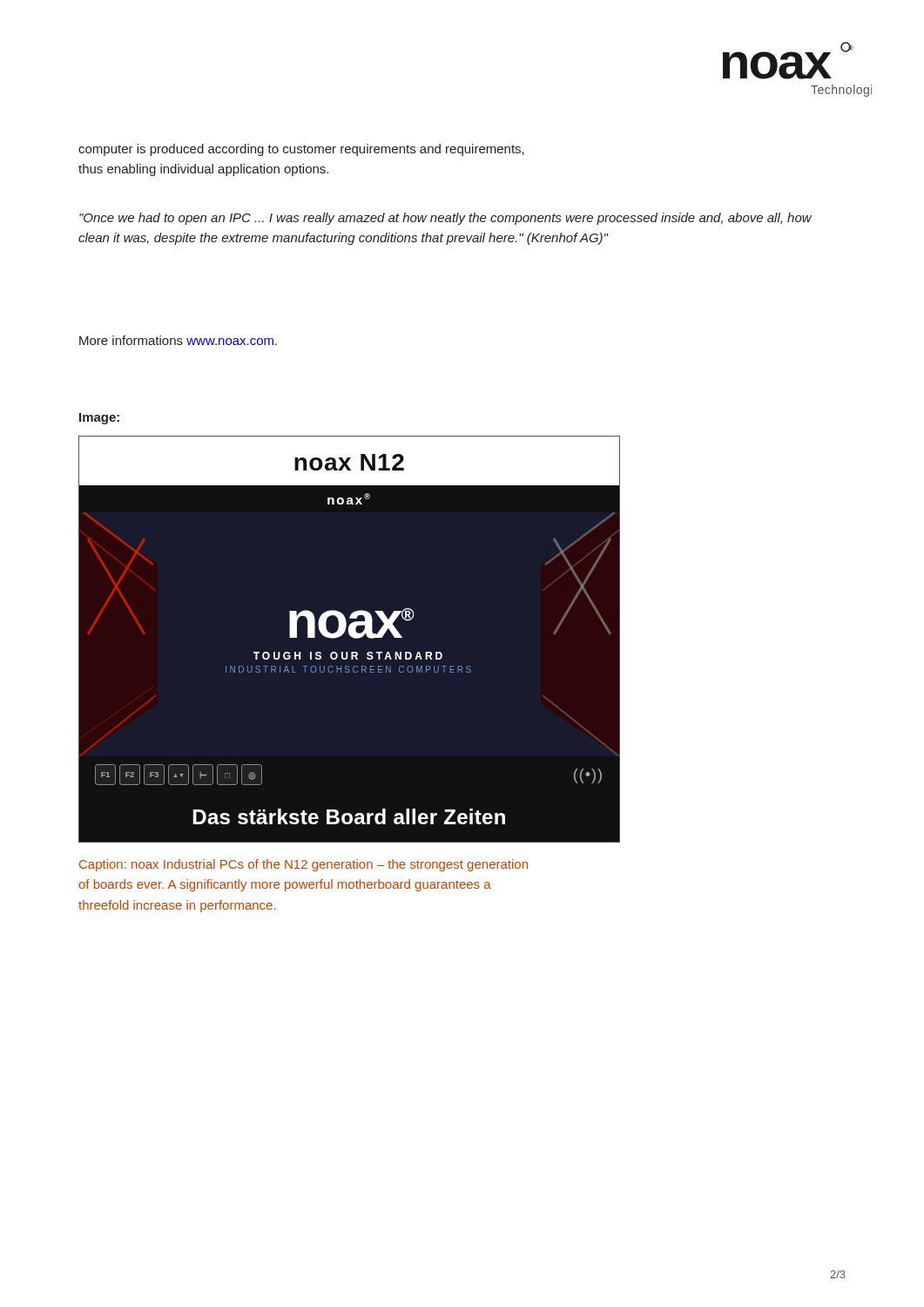Click on the photo
924x1307 pixels.
pos(348,639)
